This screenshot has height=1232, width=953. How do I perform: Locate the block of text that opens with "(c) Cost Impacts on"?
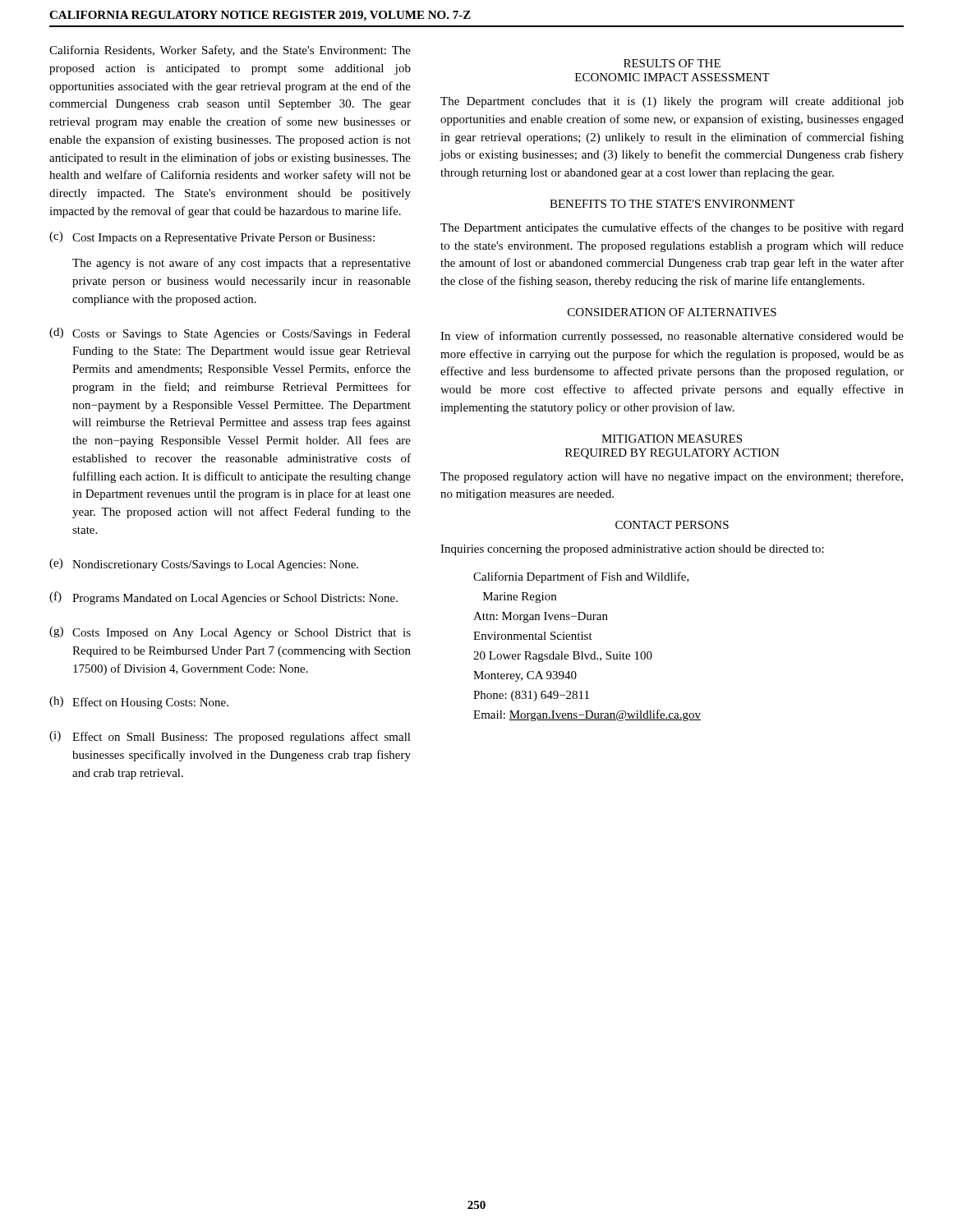[230, 273]
